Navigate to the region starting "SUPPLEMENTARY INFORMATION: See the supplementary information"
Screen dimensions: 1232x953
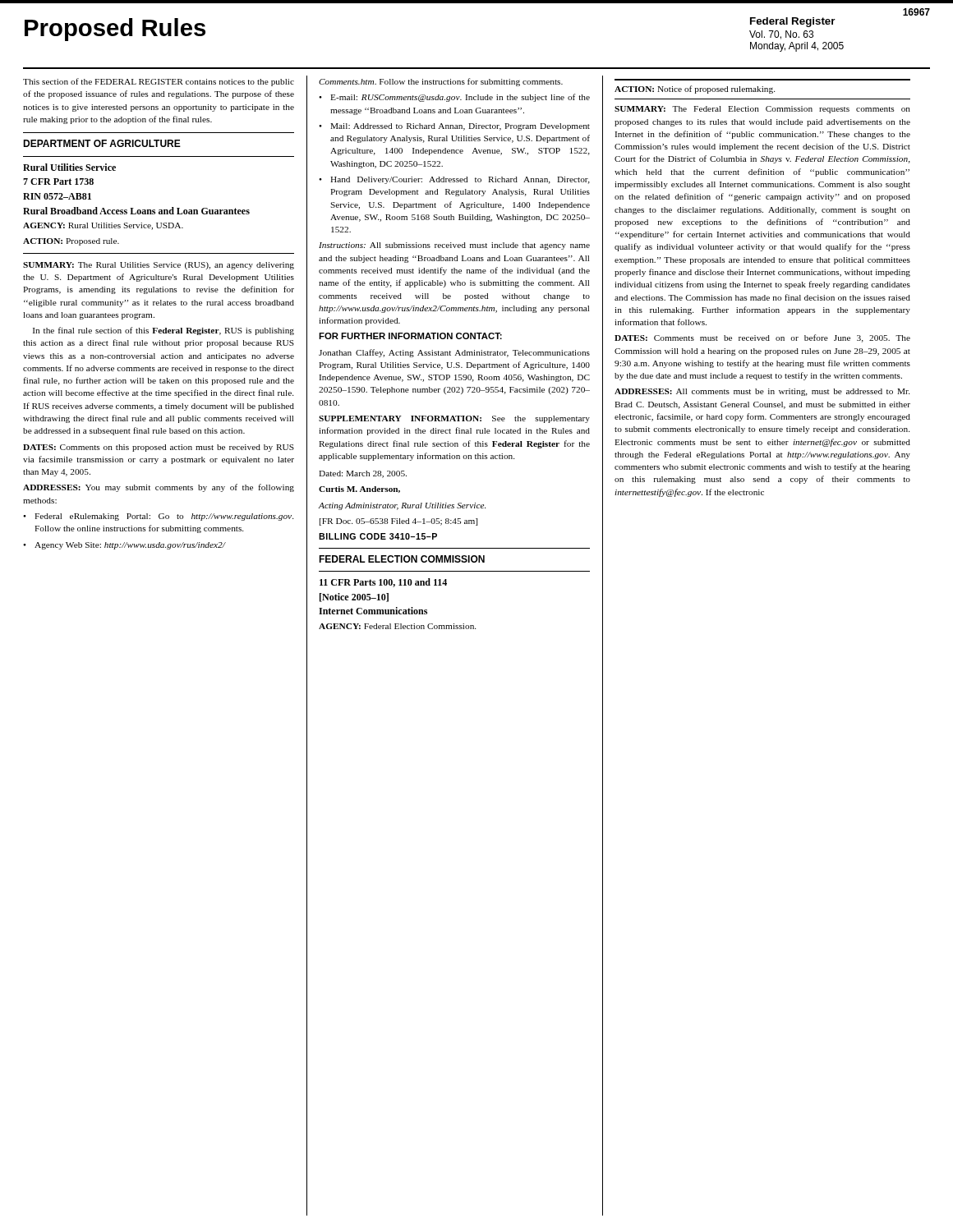click(x=454, y=419)
